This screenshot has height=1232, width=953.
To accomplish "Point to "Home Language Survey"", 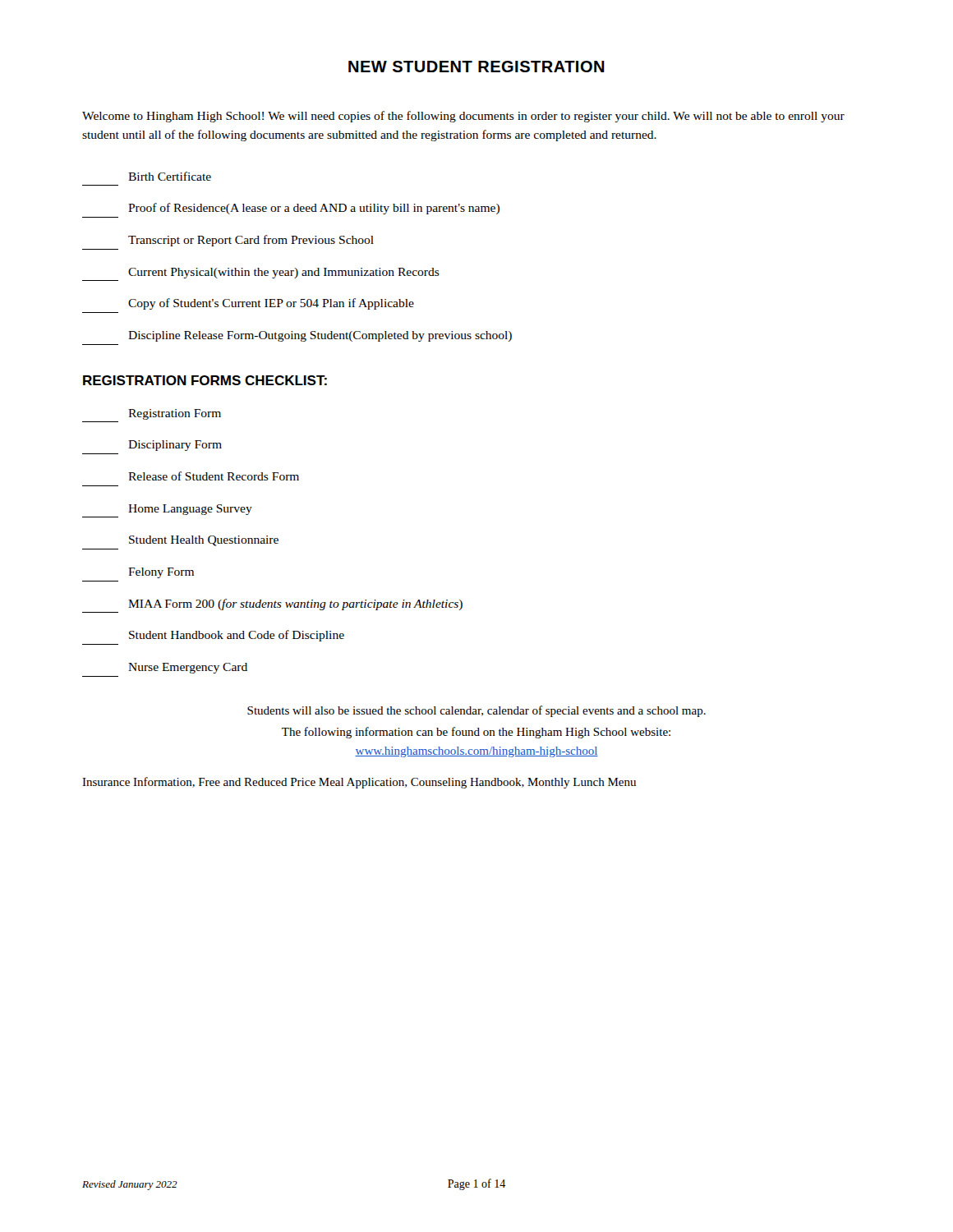I will (167, 508).
